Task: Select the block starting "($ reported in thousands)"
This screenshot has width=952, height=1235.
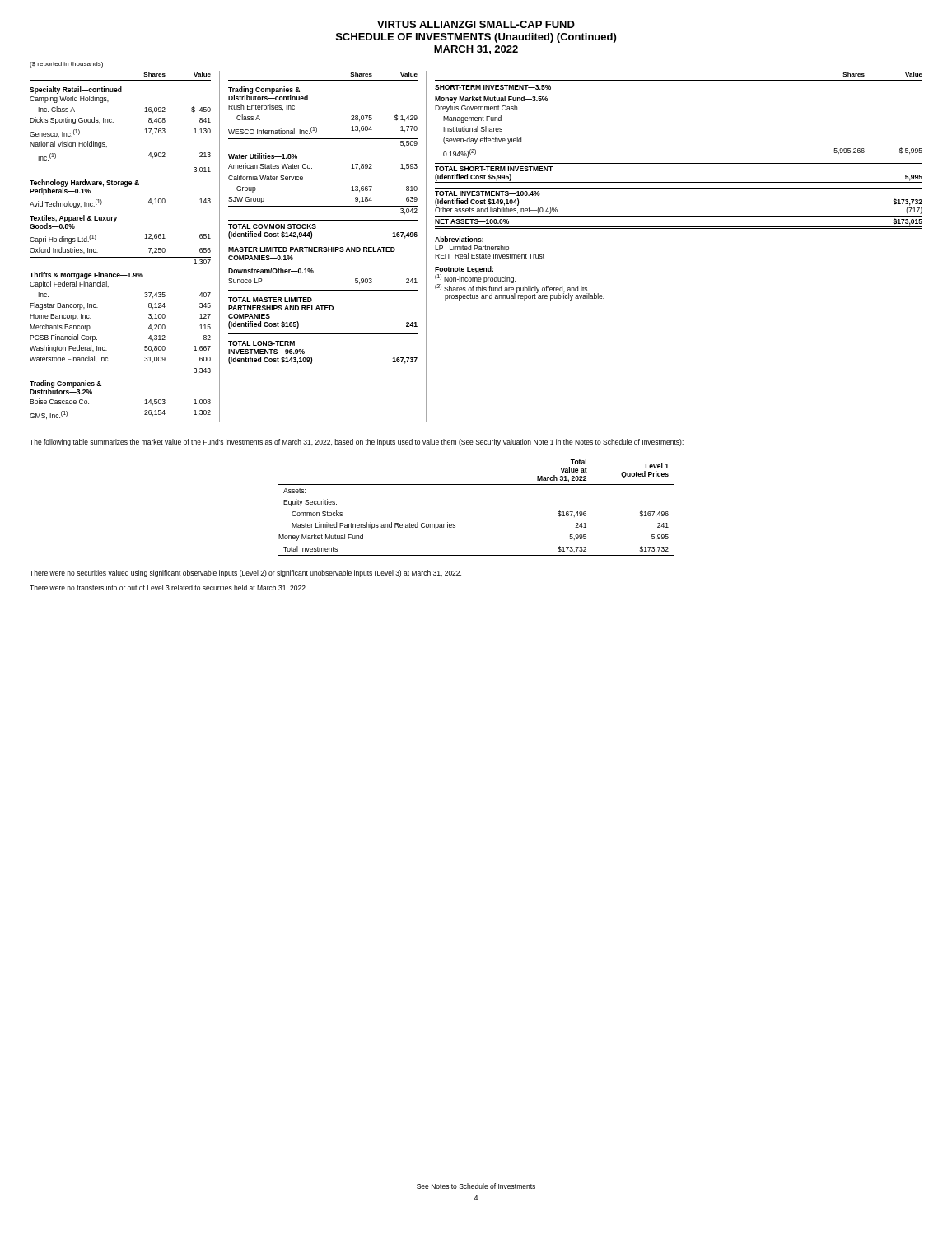Action: pos(66,64)
